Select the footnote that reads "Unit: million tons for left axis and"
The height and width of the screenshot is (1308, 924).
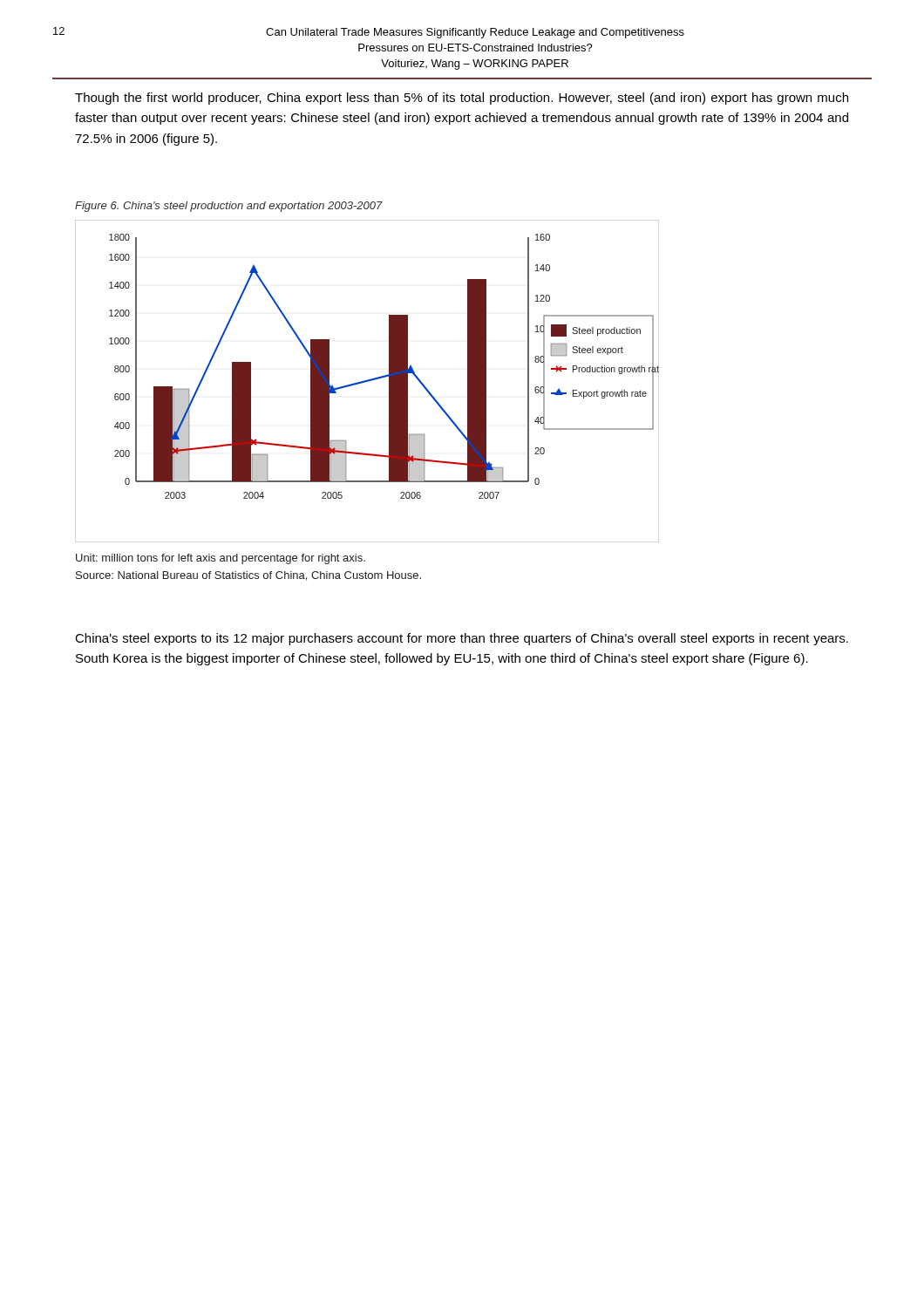(x=249, y=566)
